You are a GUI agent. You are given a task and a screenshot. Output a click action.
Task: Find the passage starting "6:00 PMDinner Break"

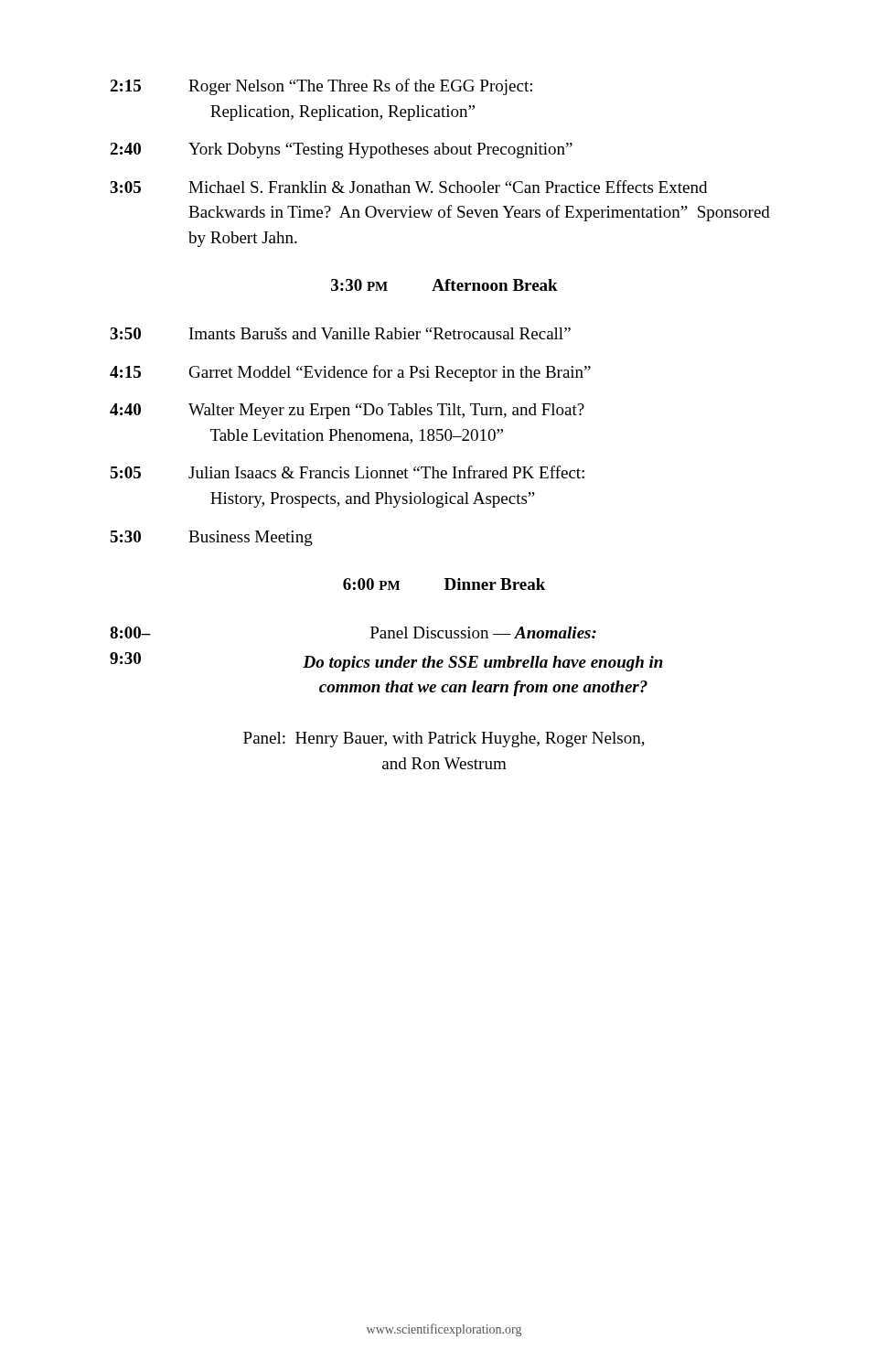click(444, 584)
